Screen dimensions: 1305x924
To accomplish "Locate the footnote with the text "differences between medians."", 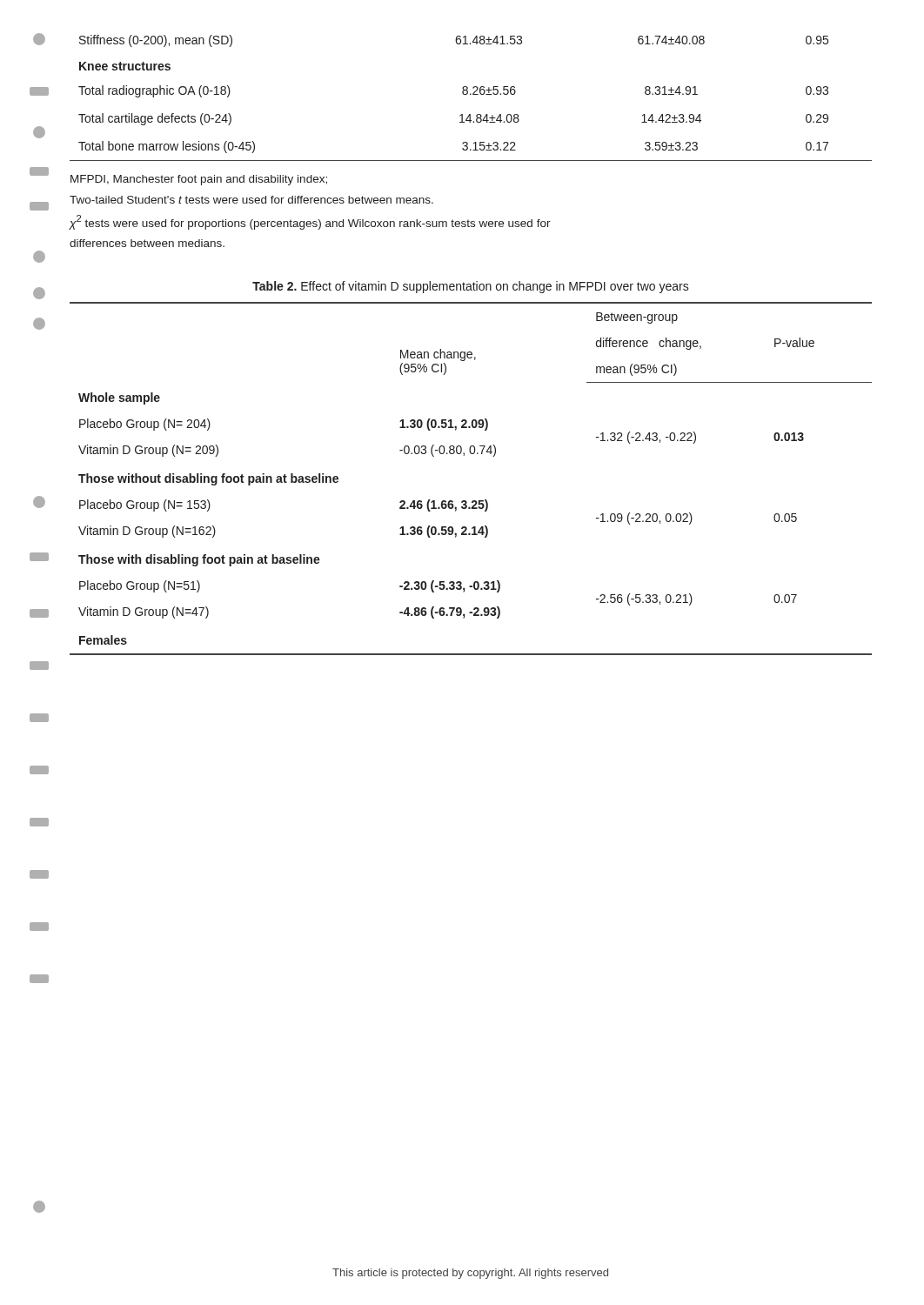I will tap(148, 243).
